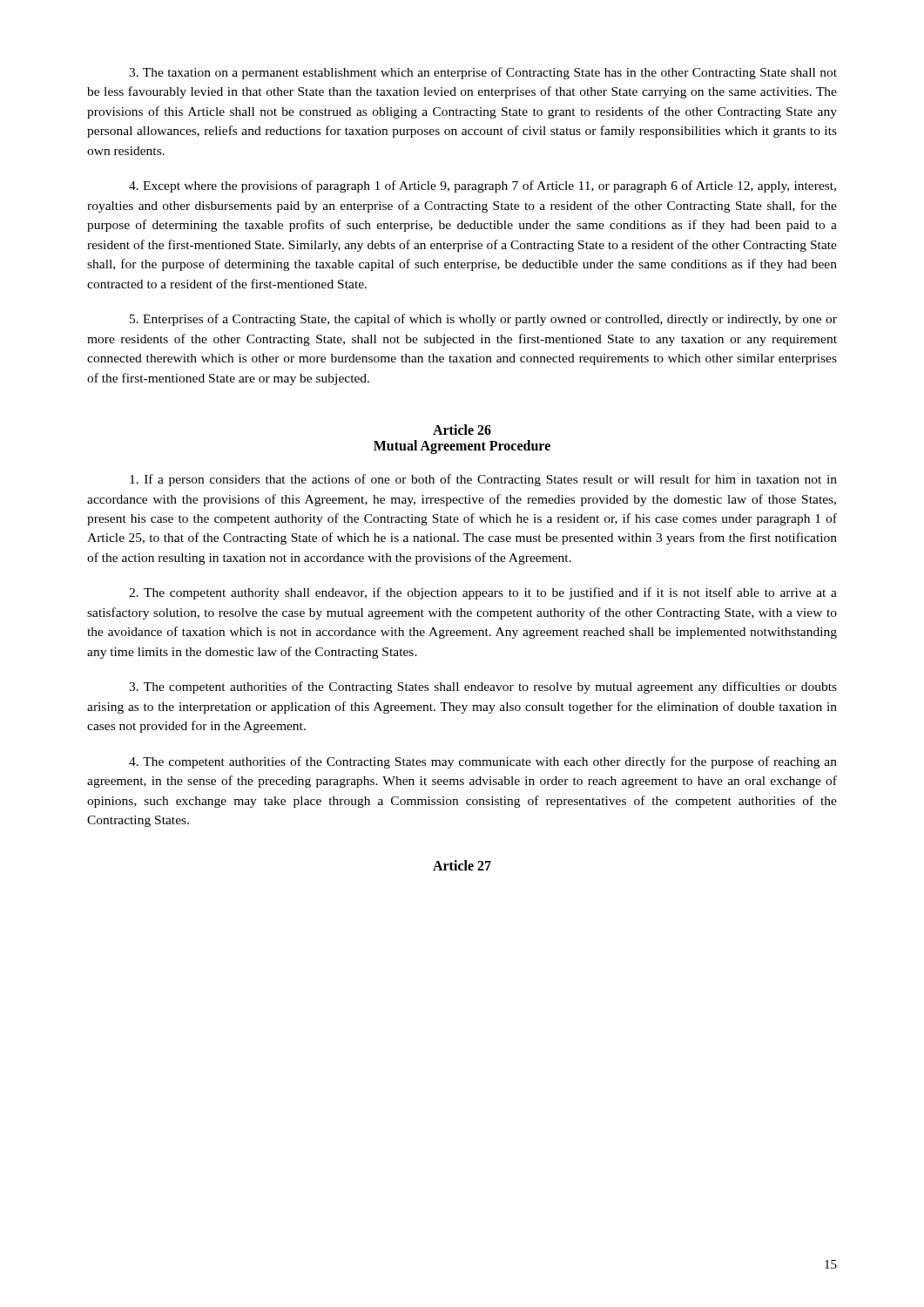
Task: Point to "Article 27"
Action: [462, 865]
